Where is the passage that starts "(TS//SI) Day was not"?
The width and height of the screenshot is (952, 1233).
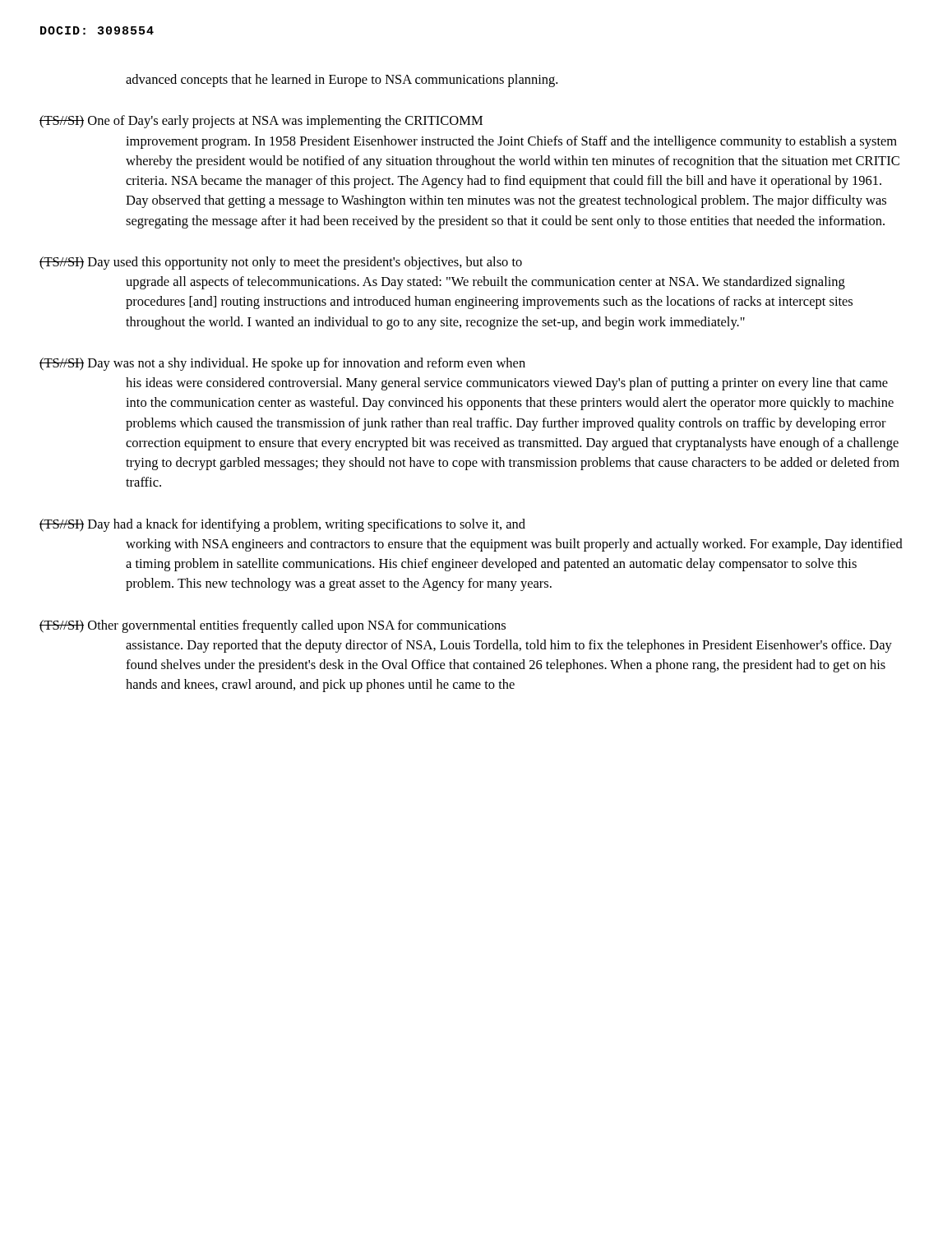click(x=471, y=424)
